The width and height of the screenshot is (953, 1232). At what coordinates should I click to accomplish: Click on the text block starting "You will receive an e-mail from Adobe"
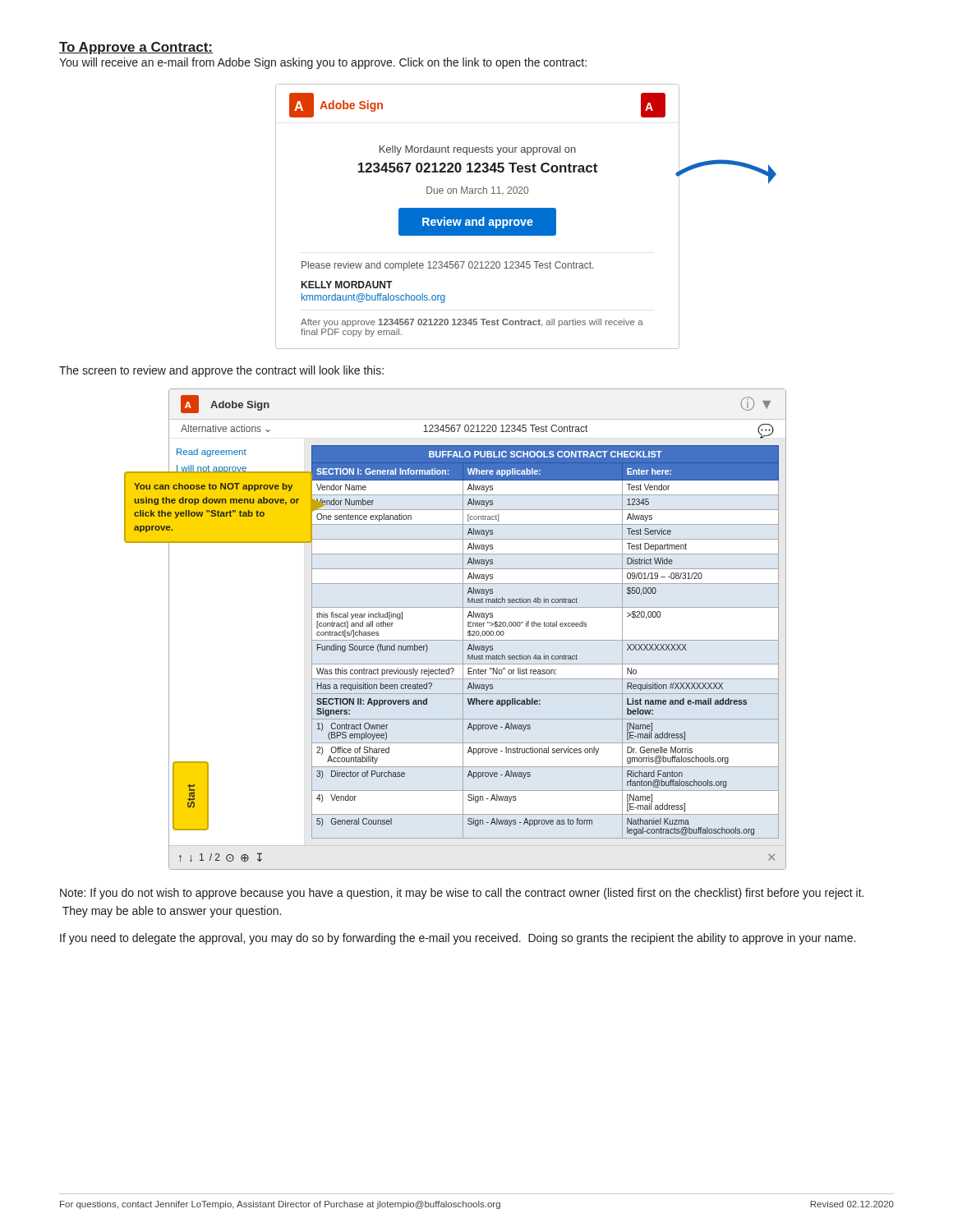tap(323, 62)
